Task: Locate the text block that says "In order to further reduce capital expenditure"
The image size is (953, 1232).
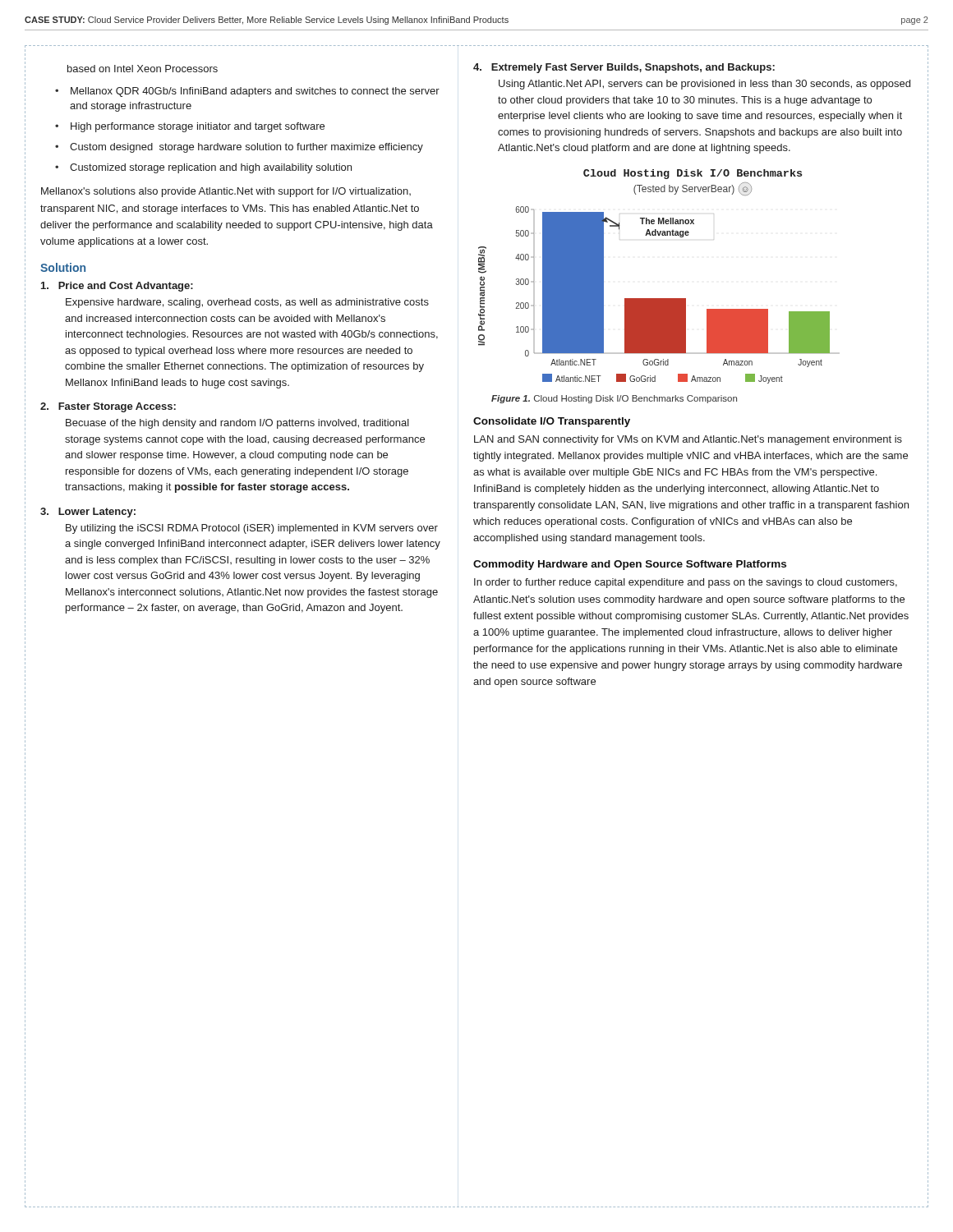Action: click(x=691, y=632)
